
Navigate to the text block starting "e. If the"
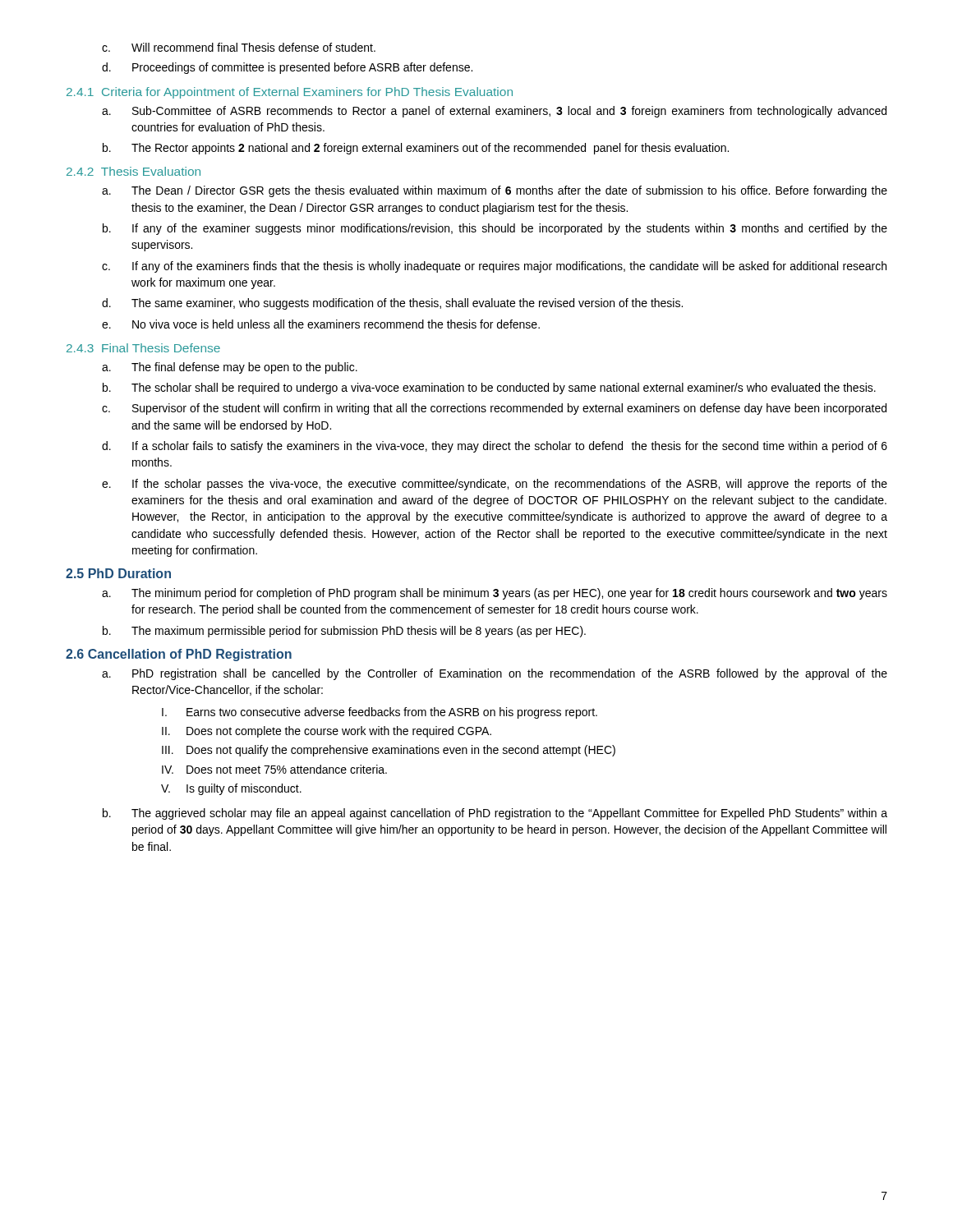(x=491, y=517)
